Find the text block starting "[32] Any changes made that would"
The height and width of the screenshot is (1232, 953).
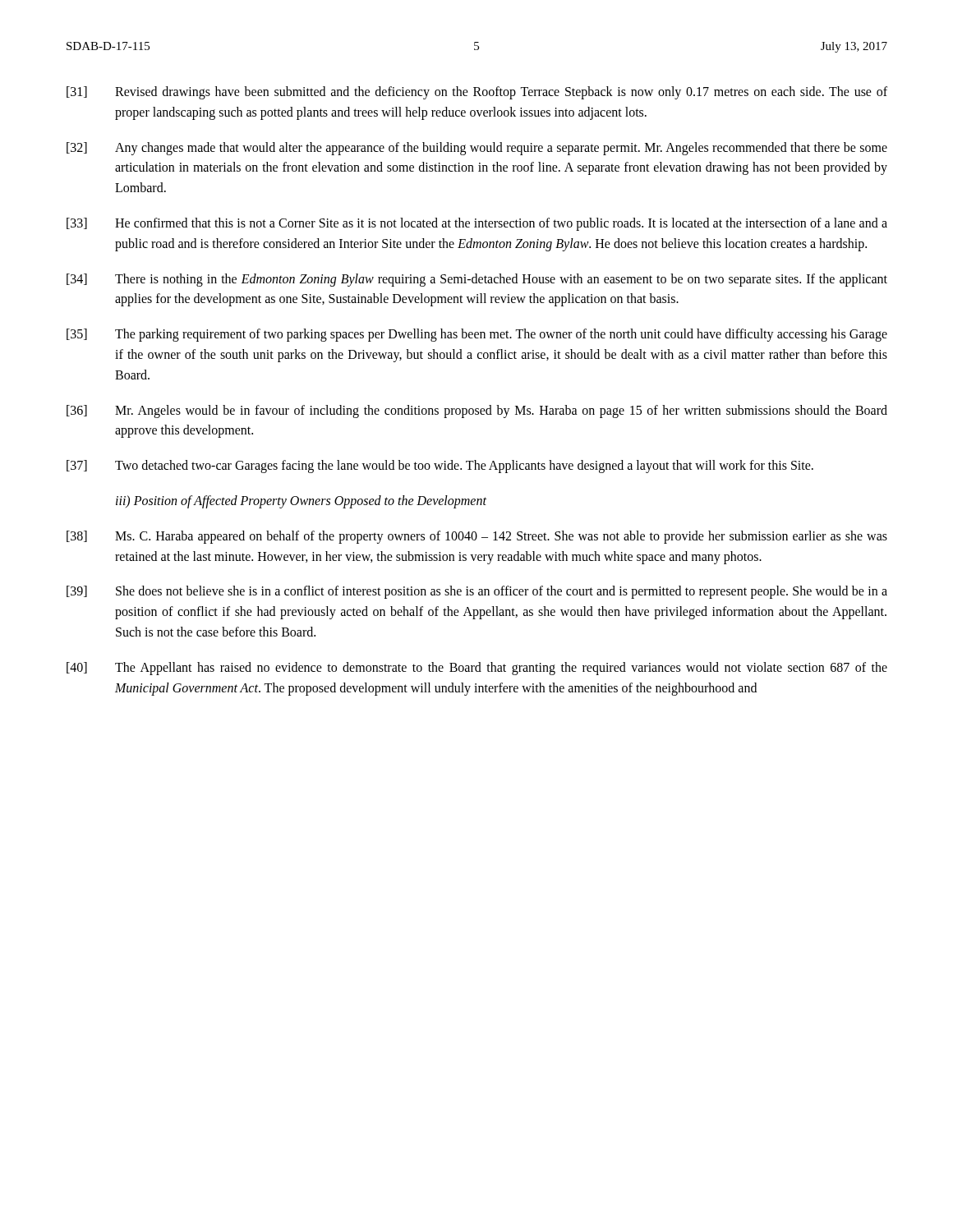476,168
